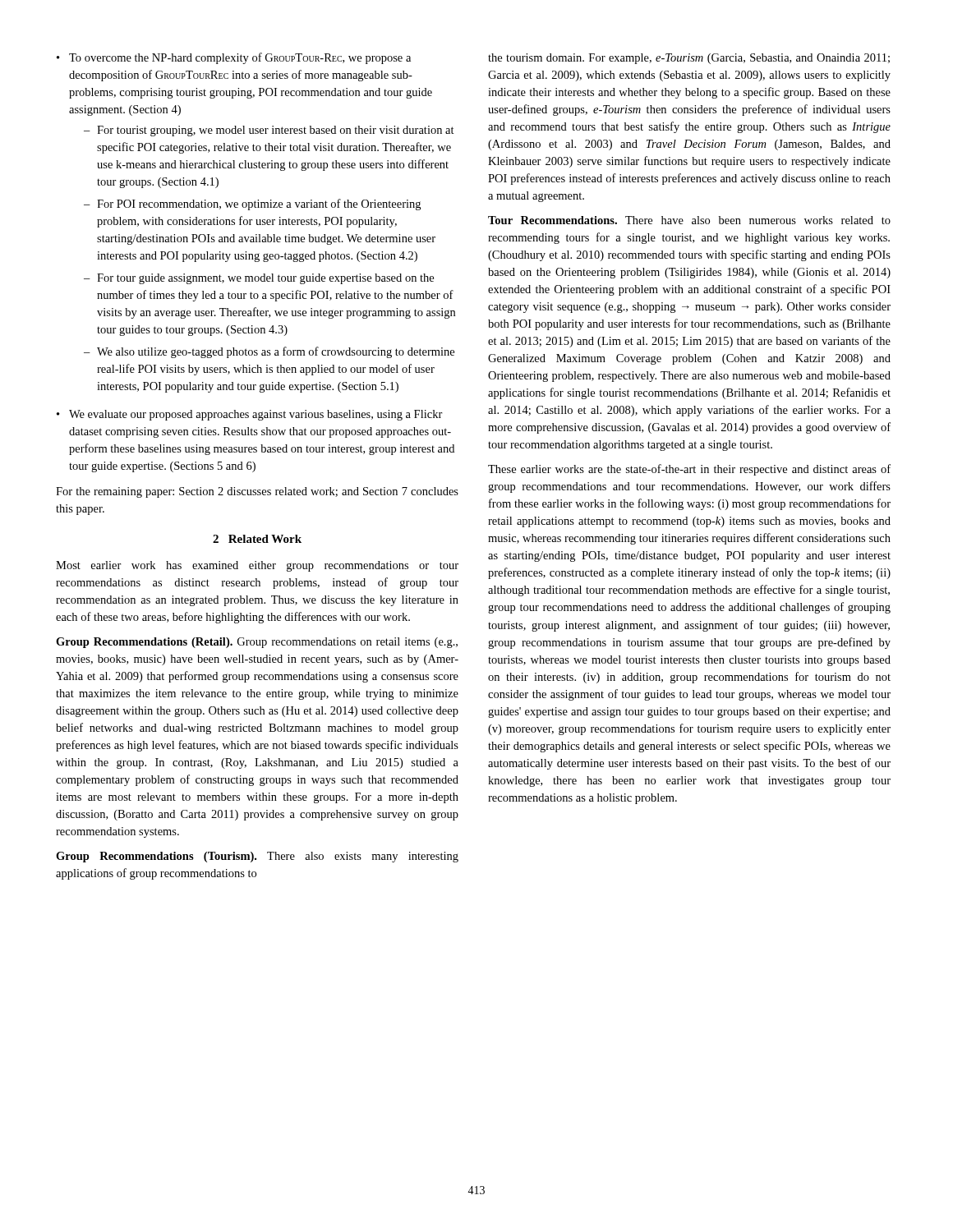
Task: Locate the block of text that opens with "For the remaining paper: Section 2 discusses"
Action: 257,500
